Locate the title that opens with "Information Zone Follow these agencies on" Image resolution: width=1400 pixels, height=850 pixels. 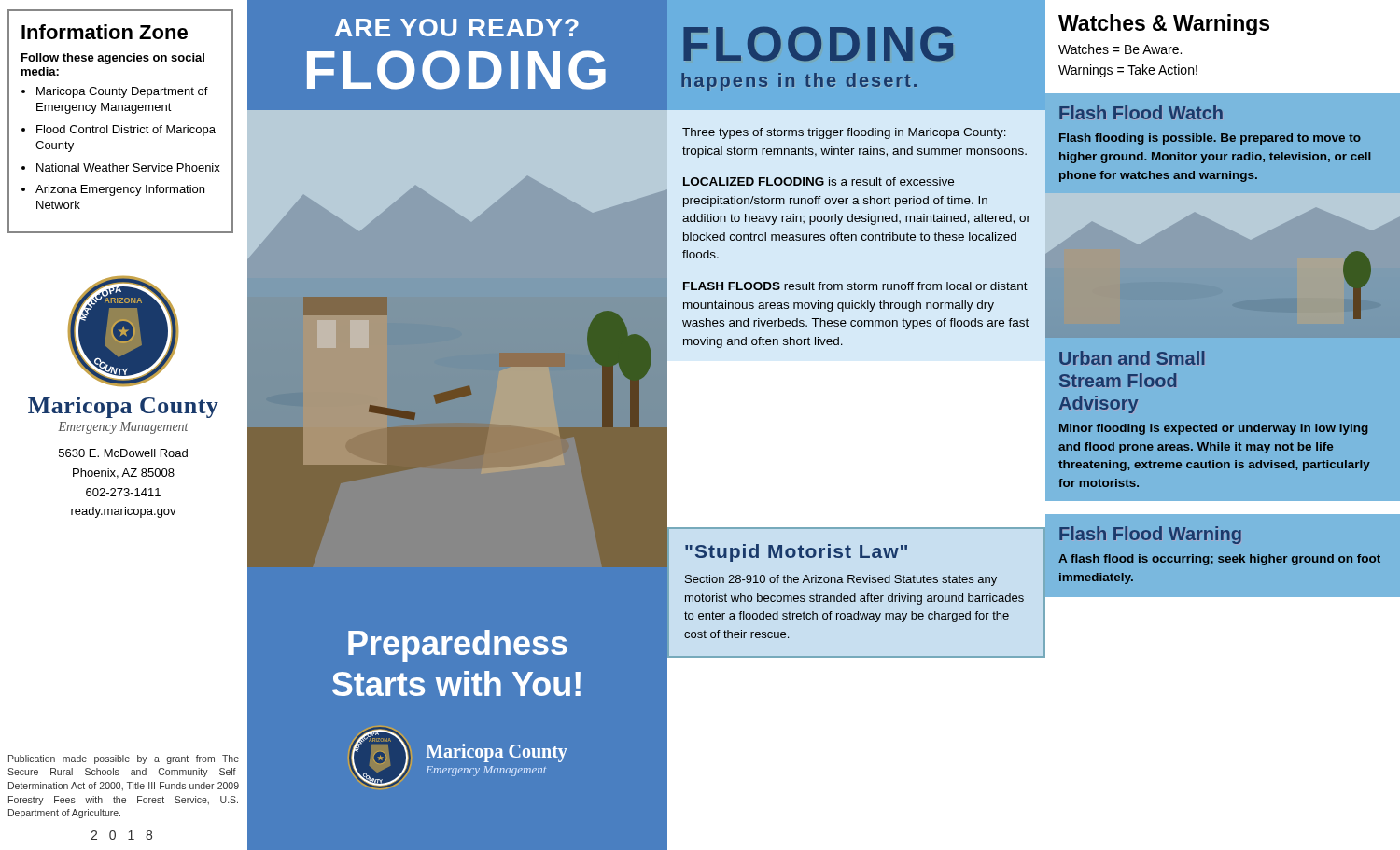[x=120, y=117]
